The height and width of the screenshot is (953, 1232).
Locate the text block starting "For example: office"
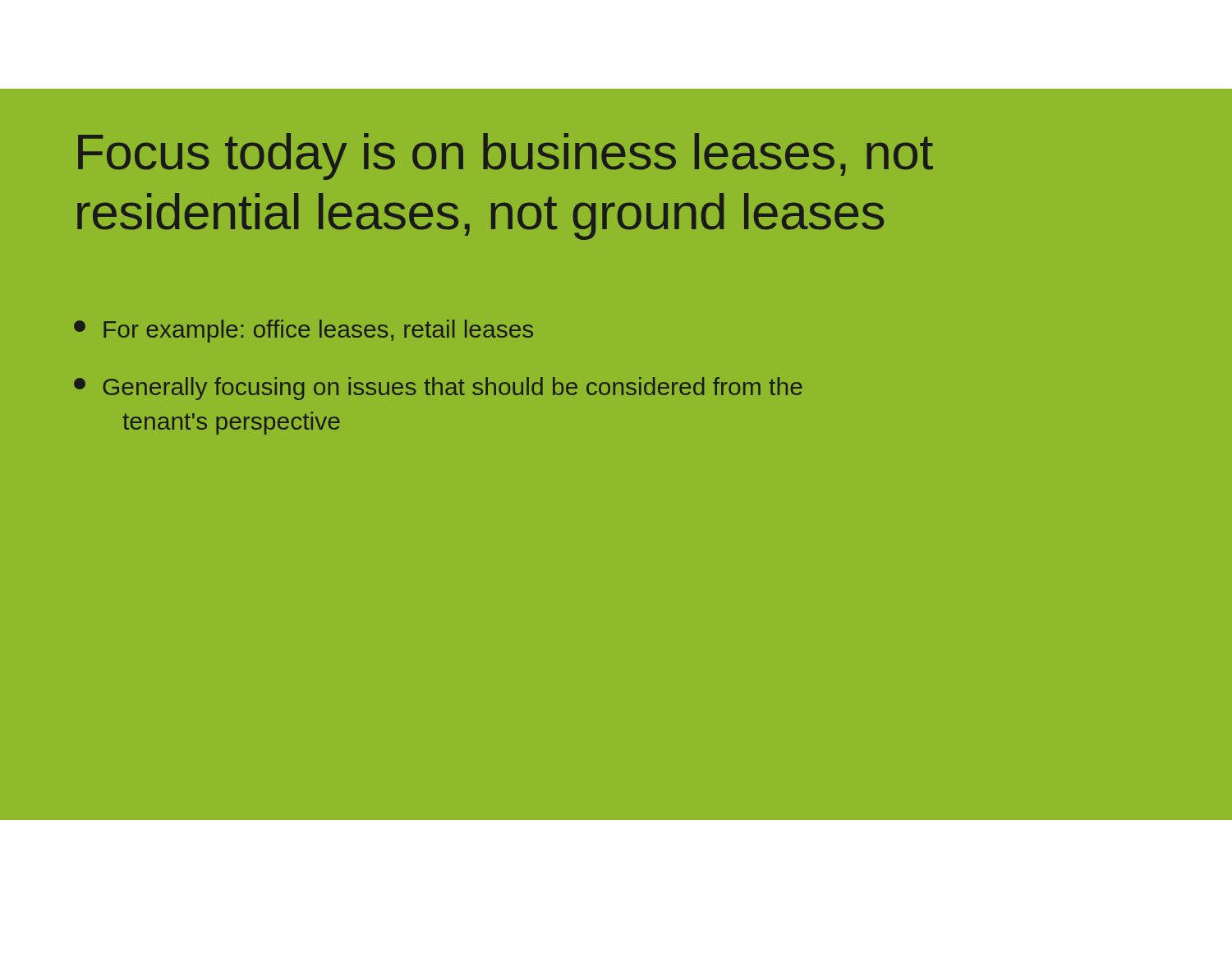(303, 331)
